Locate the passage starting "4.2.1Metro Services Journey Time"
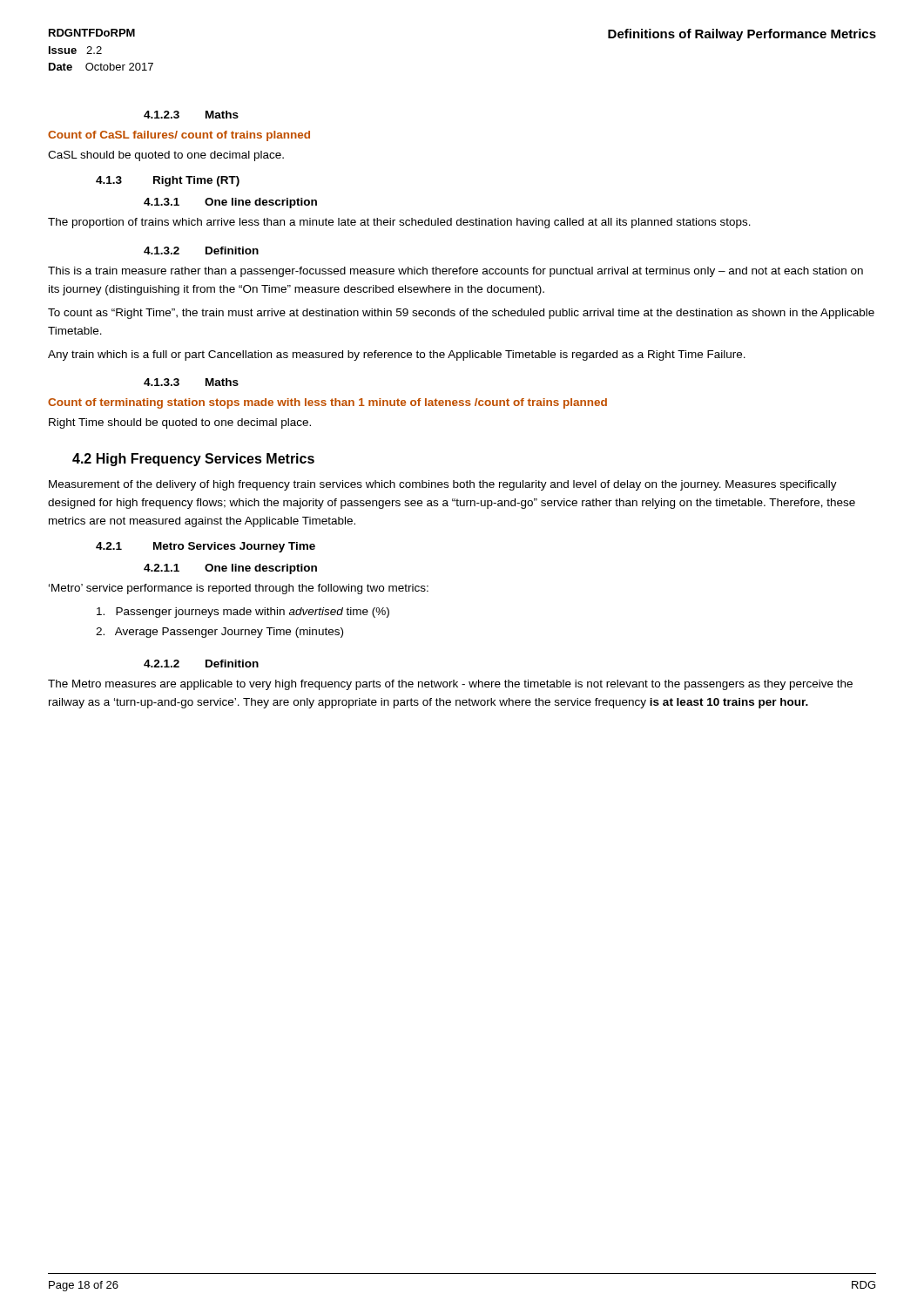This screenshot has width=924, height=1307. coord(206,546)
